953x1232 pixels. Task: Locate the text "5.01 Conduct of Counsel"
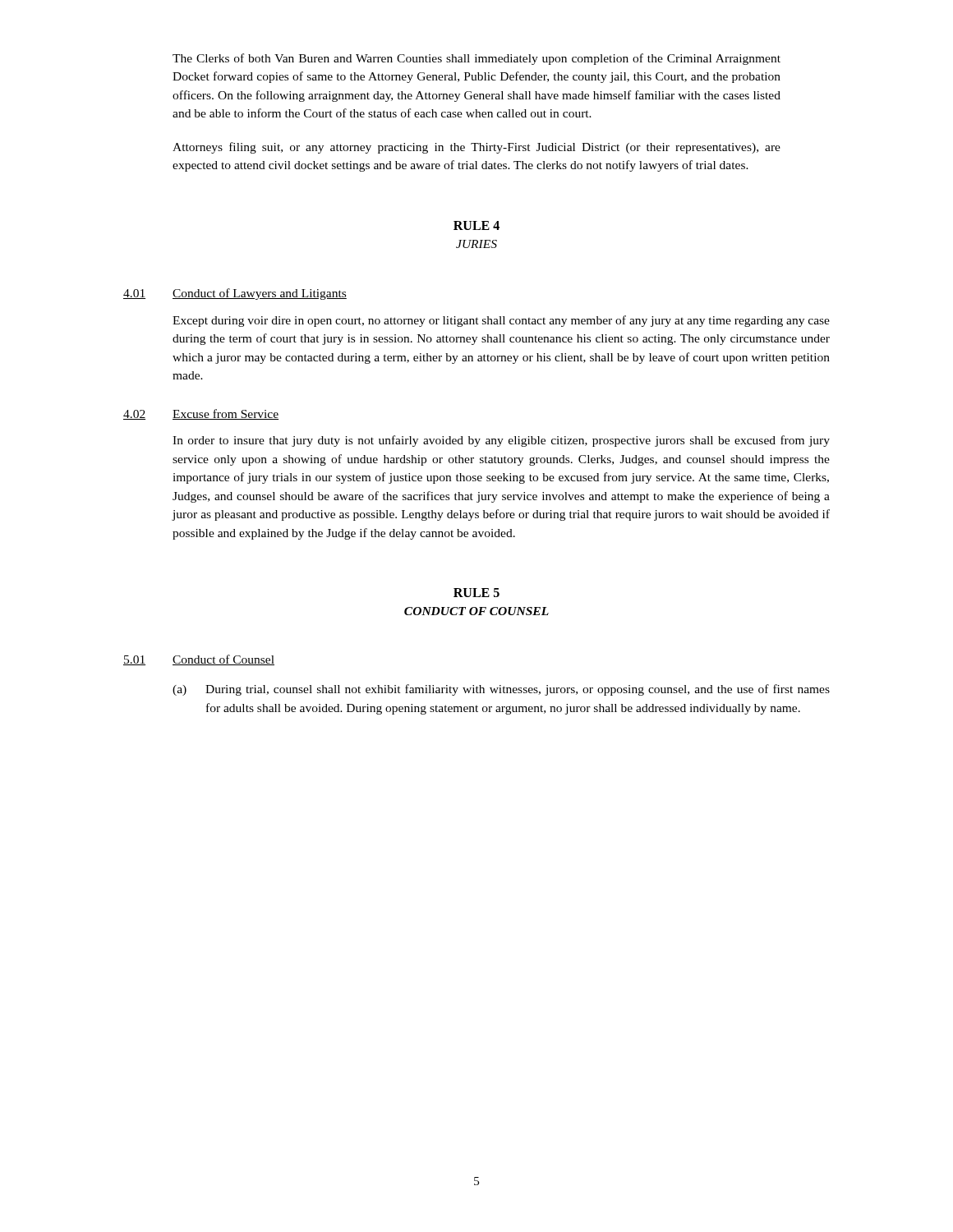point(199,659)
